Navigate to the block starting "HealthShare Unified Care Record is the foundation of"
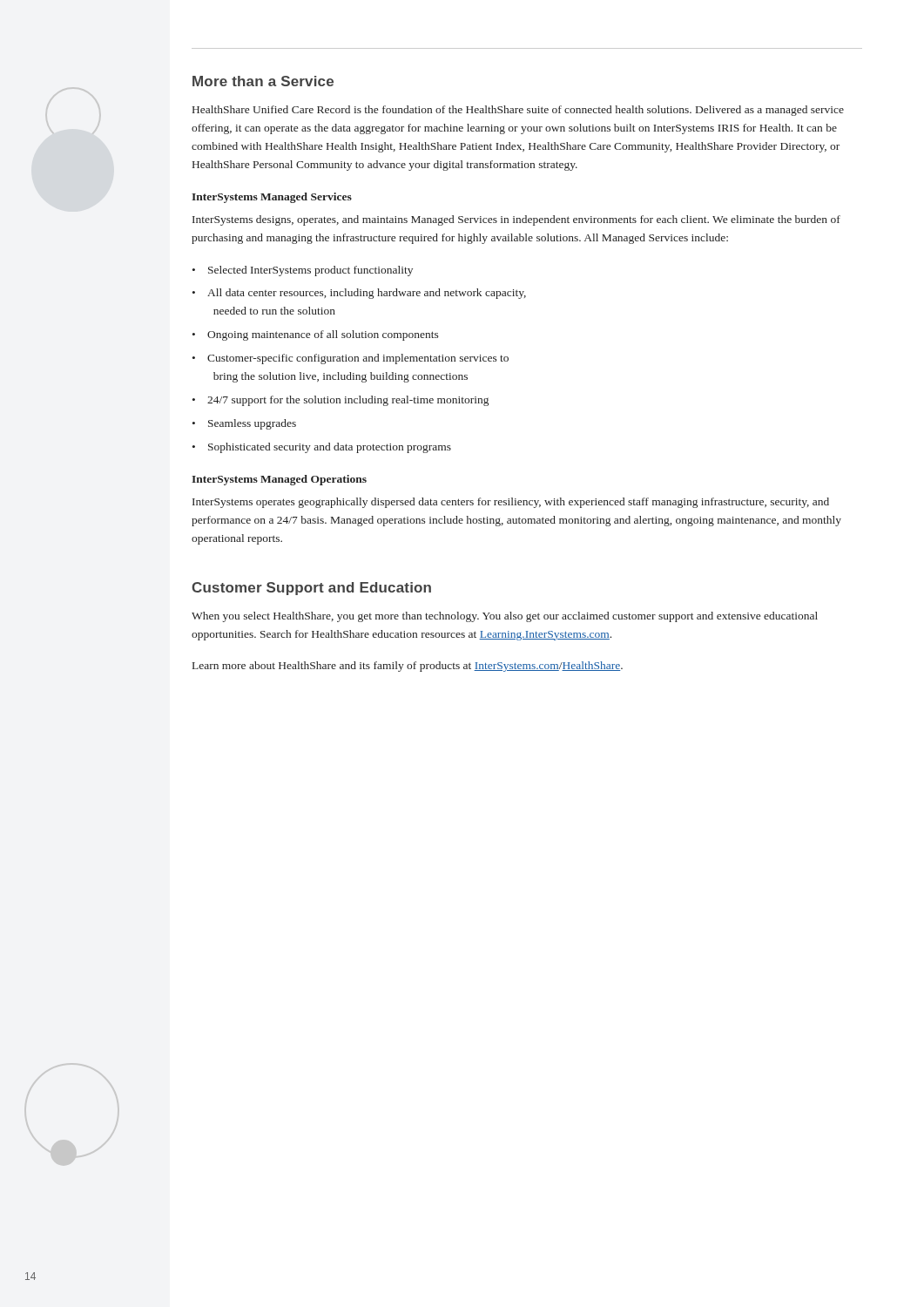The width and height of the screenshot is (924, 1307). pos(527,137)
